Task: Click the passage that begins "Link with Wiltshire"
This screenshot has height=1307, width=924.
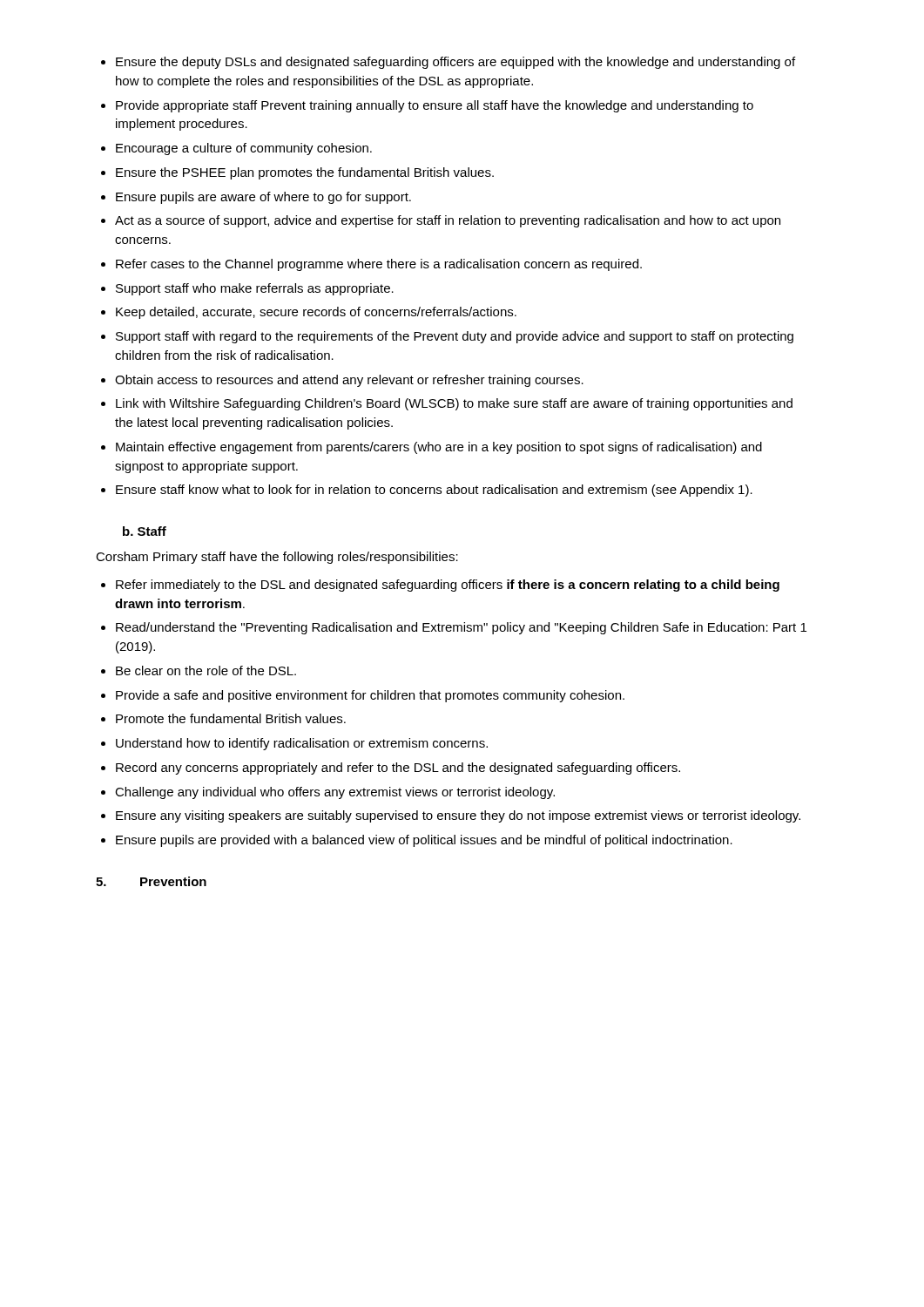Action: click(x=463, y=413)
